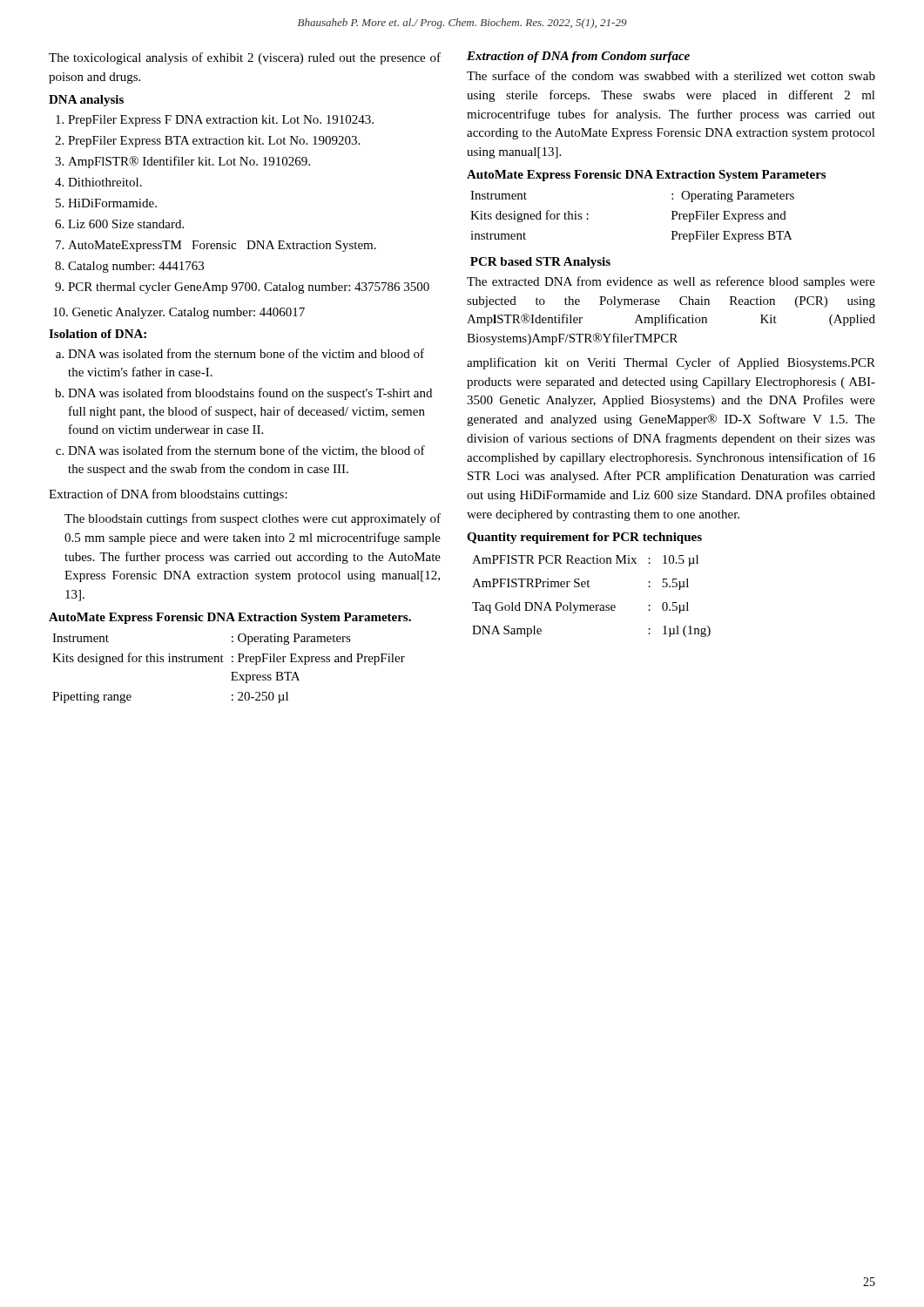The width and height of the screenshot is (924, 1307).
Task: Where is the passage that starts "The surface of"?
Action: (x=671, y=114)
